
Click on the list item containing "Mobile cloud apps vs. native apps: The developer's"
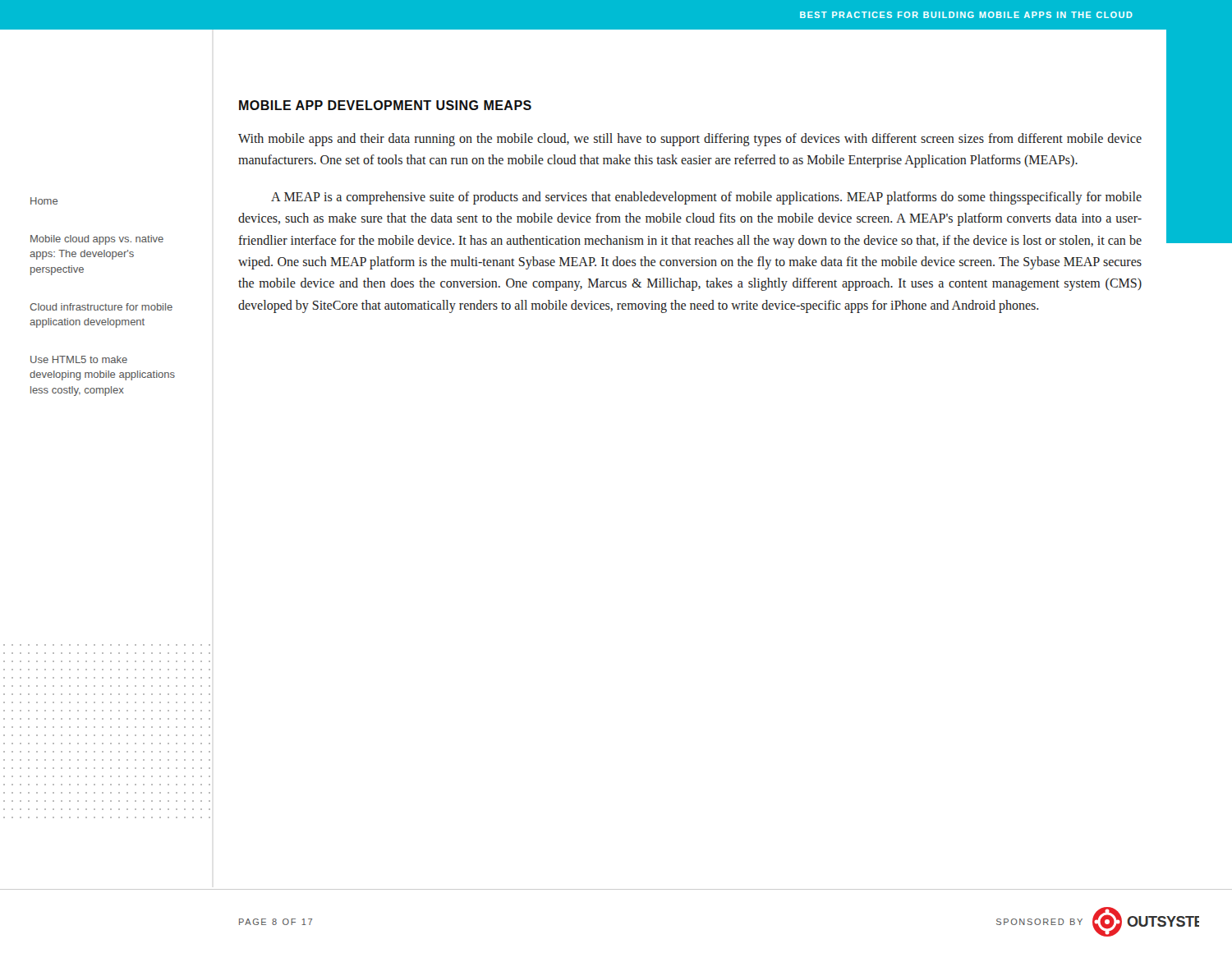97,254
